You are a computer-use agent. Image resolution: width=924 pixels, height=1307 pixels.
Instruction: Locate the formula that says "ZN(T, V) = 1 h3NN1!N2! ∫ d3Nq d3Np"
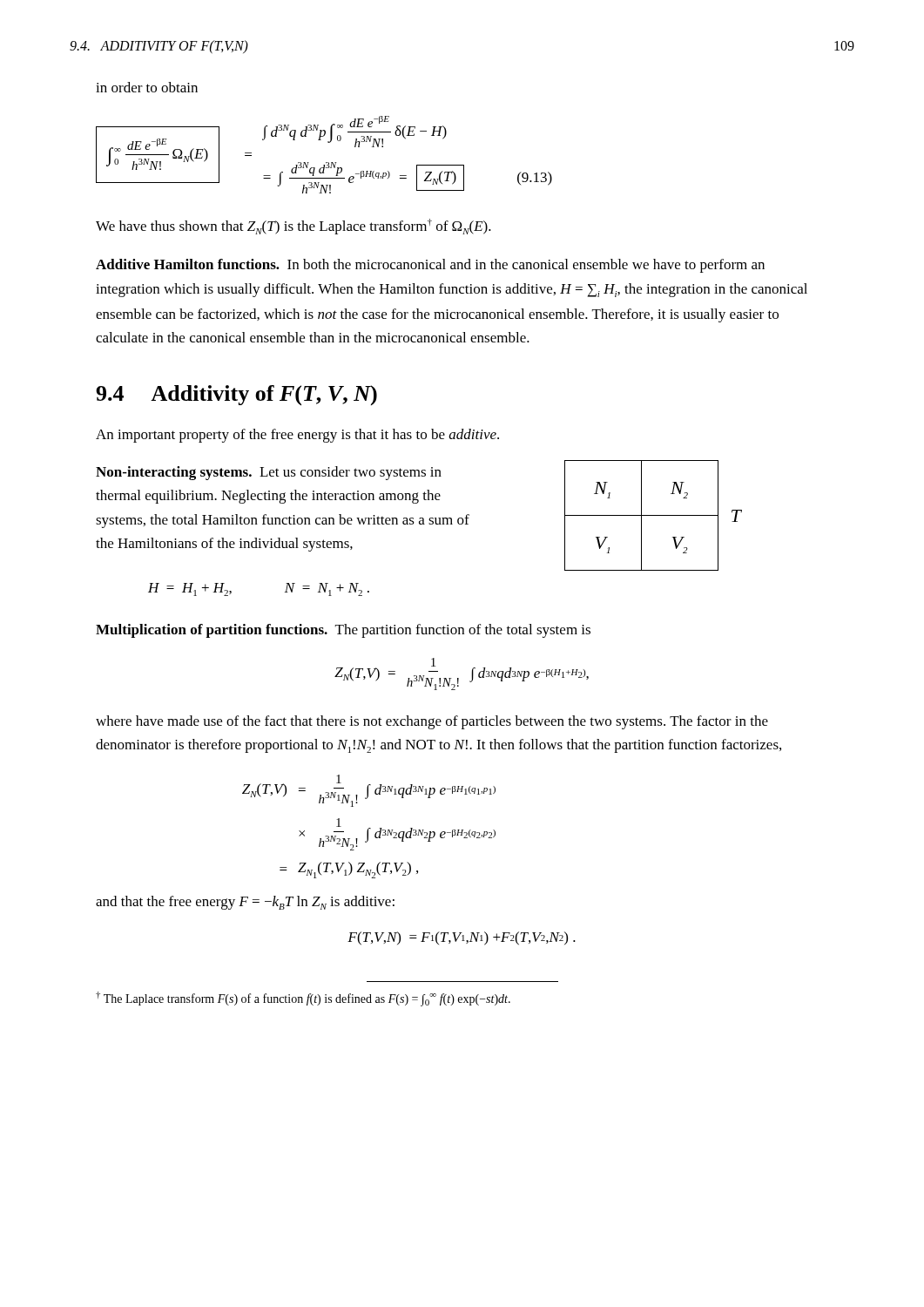[462, 673]
